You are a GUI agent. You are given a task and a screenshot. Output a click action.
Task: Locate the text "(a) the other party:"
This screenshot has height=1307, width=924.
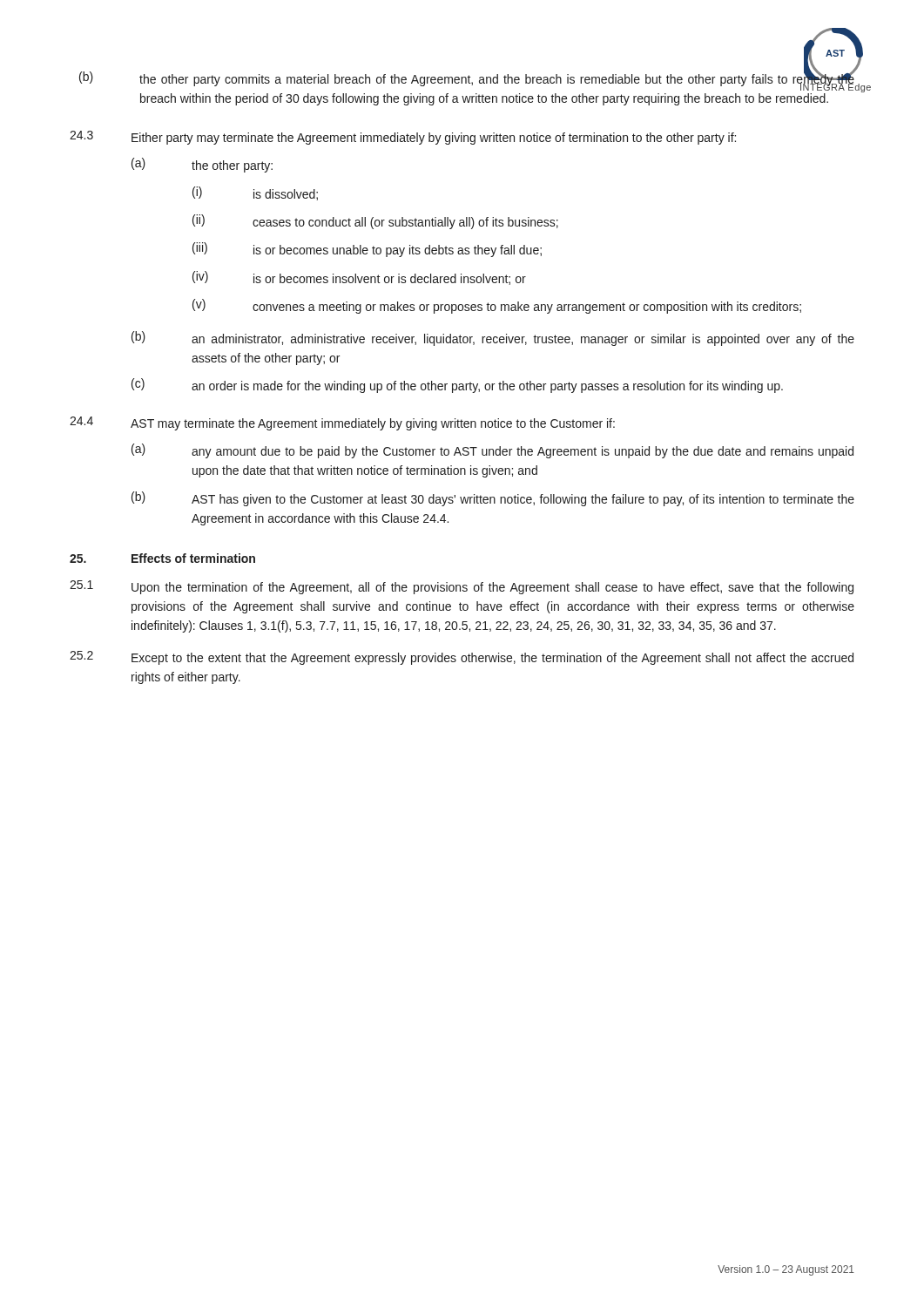[202, 165]
